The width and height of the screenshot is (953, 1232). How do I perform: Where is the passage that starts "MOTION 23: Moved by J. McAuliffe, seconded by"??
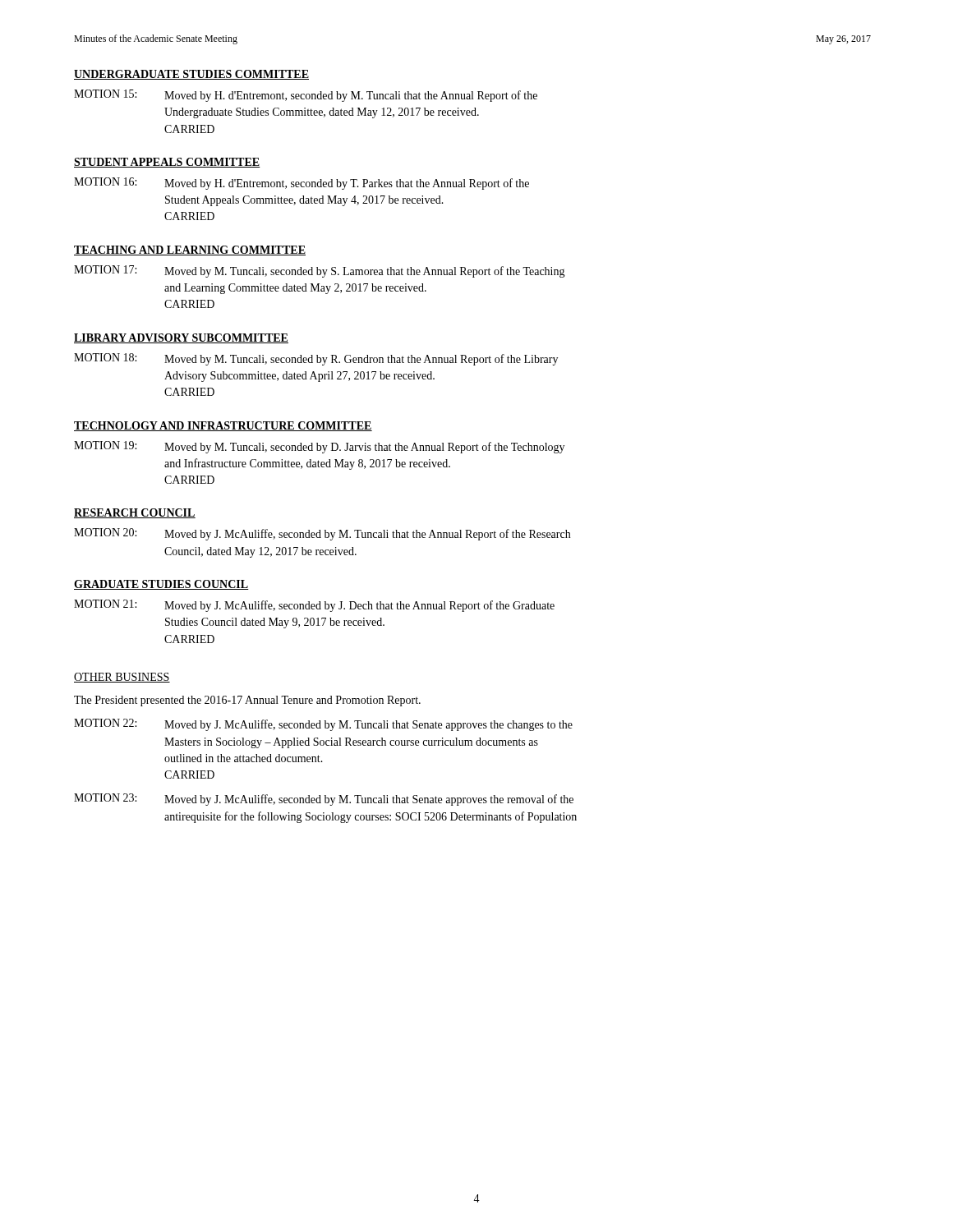click(472, 809)
